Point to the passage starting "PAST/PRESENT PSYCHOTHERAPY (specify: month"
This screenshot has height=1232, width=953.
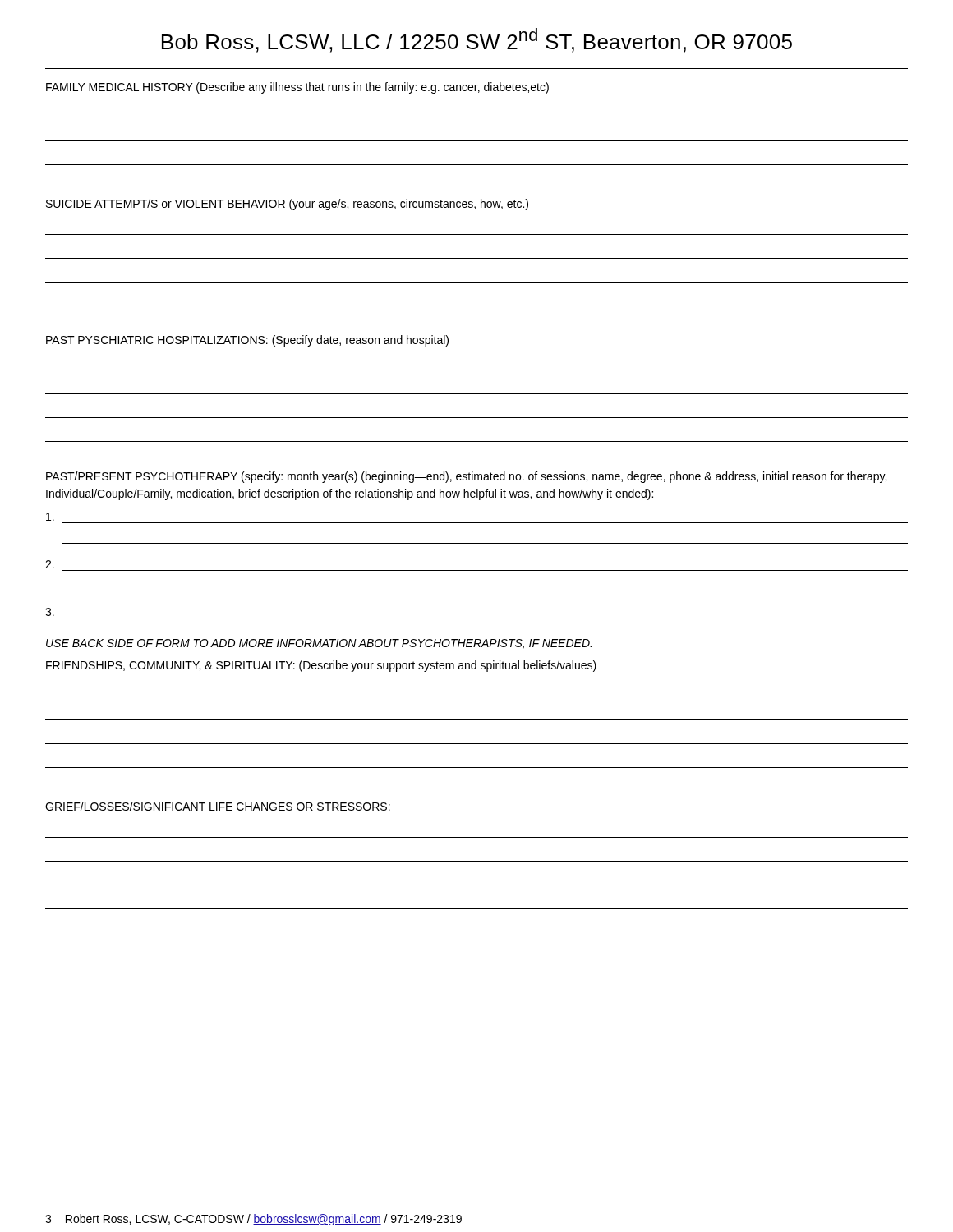click(x=466, y=485)
